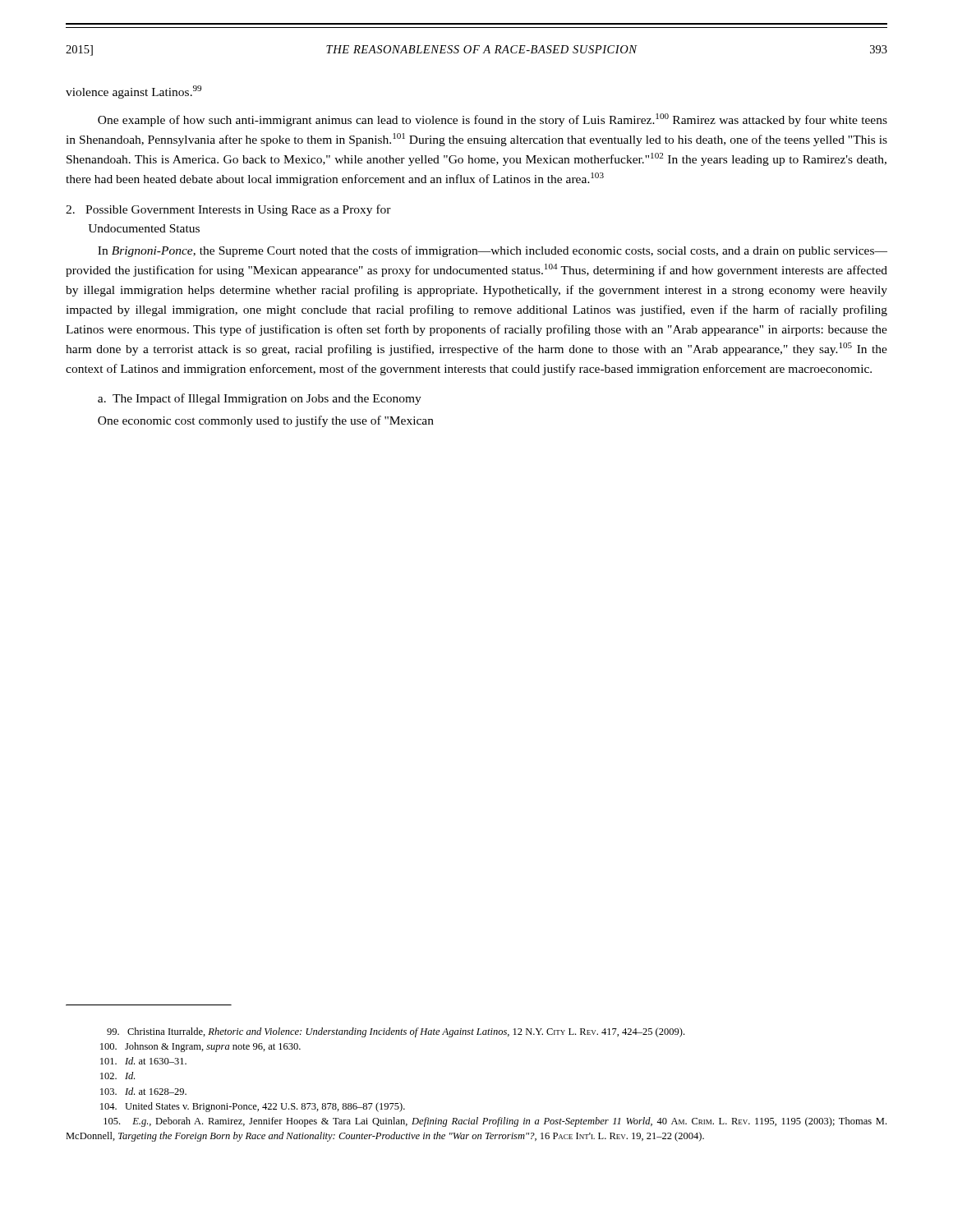Select the footnote that reads "Christina Iturralde, Rhetoric and Violence: Understanding"

388,1032
